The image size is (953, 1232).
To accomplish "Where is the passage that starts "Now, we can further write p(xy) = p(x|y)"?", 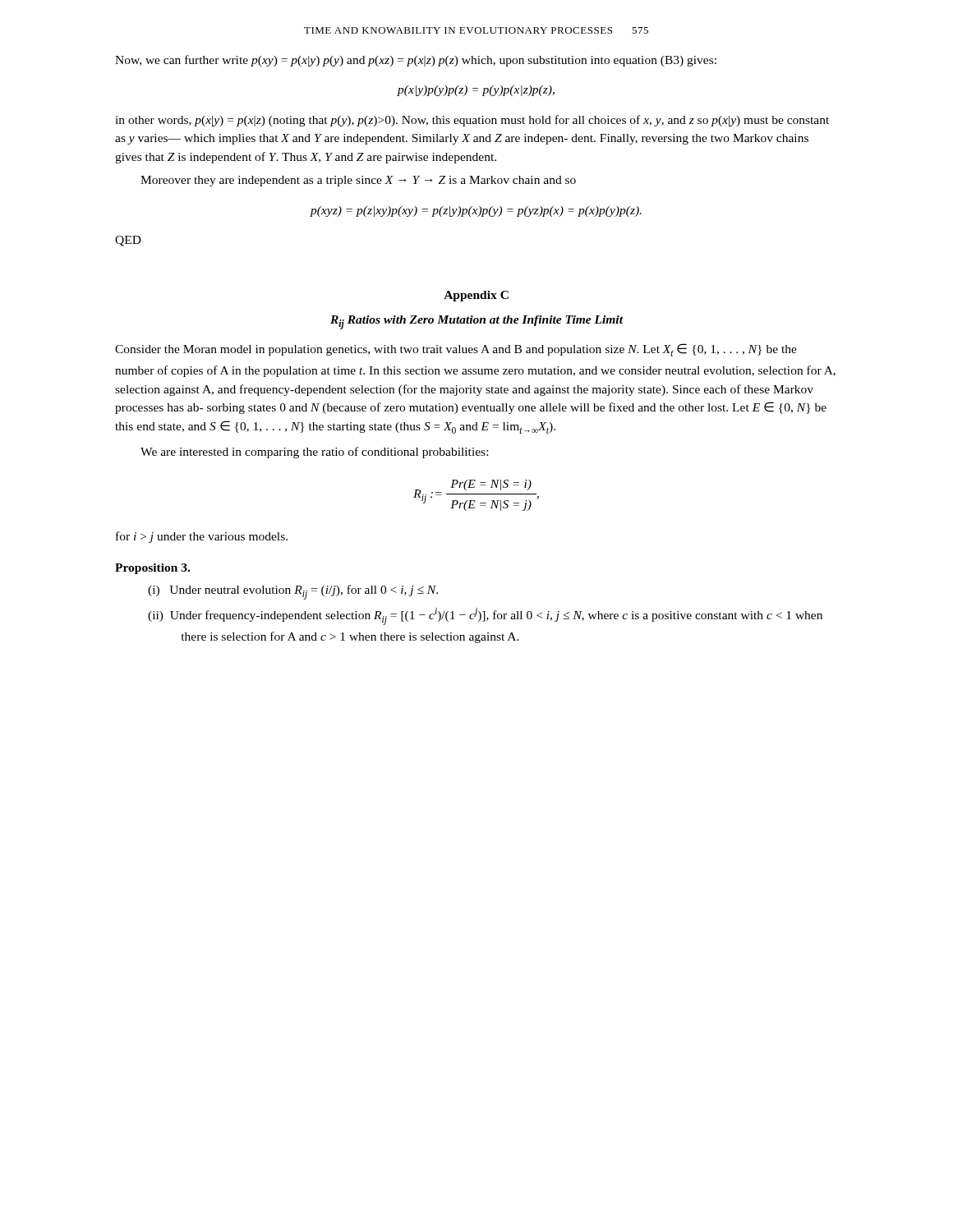I will click(416, 60).
